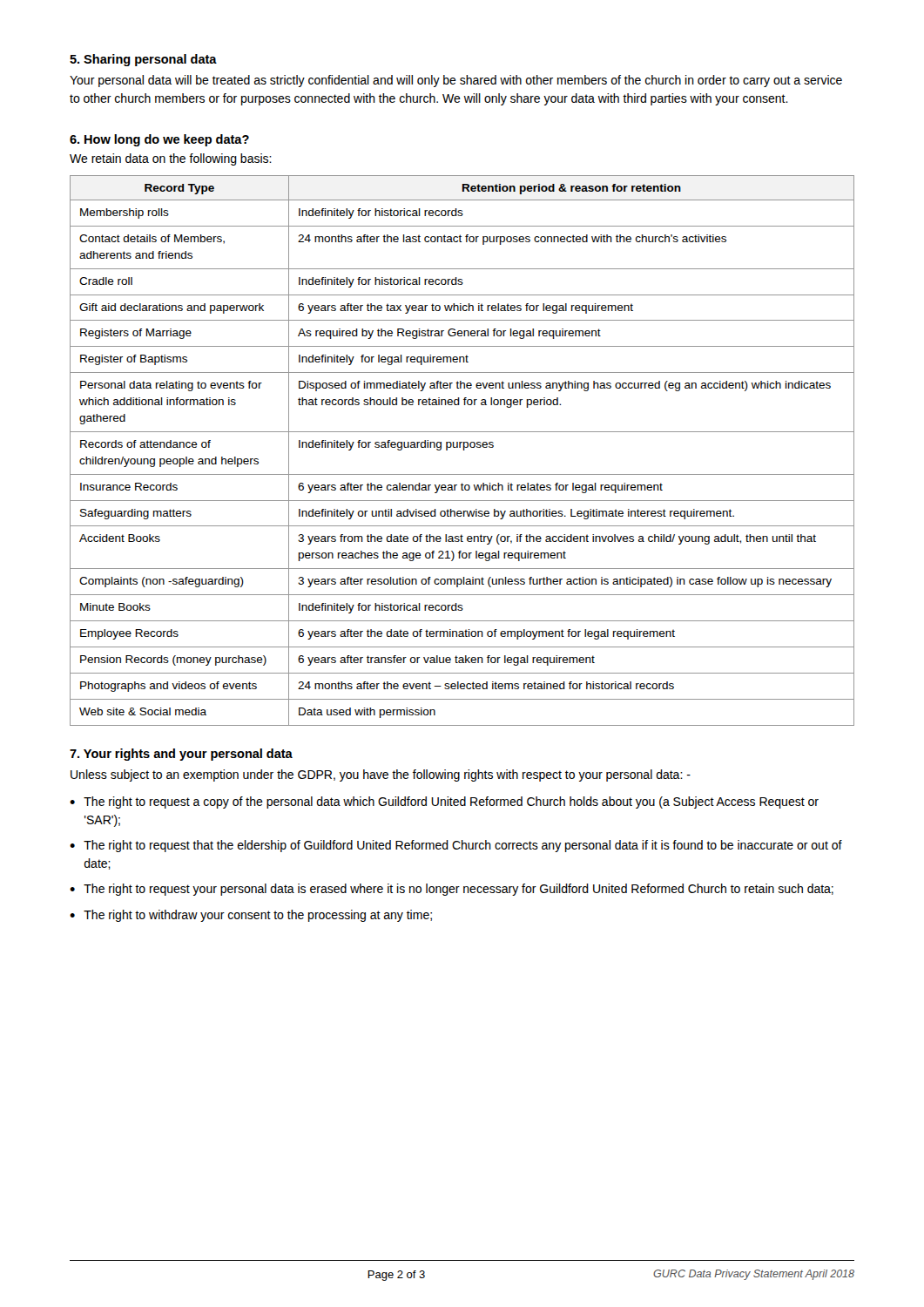Find the text block that says "Your personal data will be"
Viewport: 924px width, 1307px height.
(456, 89)
